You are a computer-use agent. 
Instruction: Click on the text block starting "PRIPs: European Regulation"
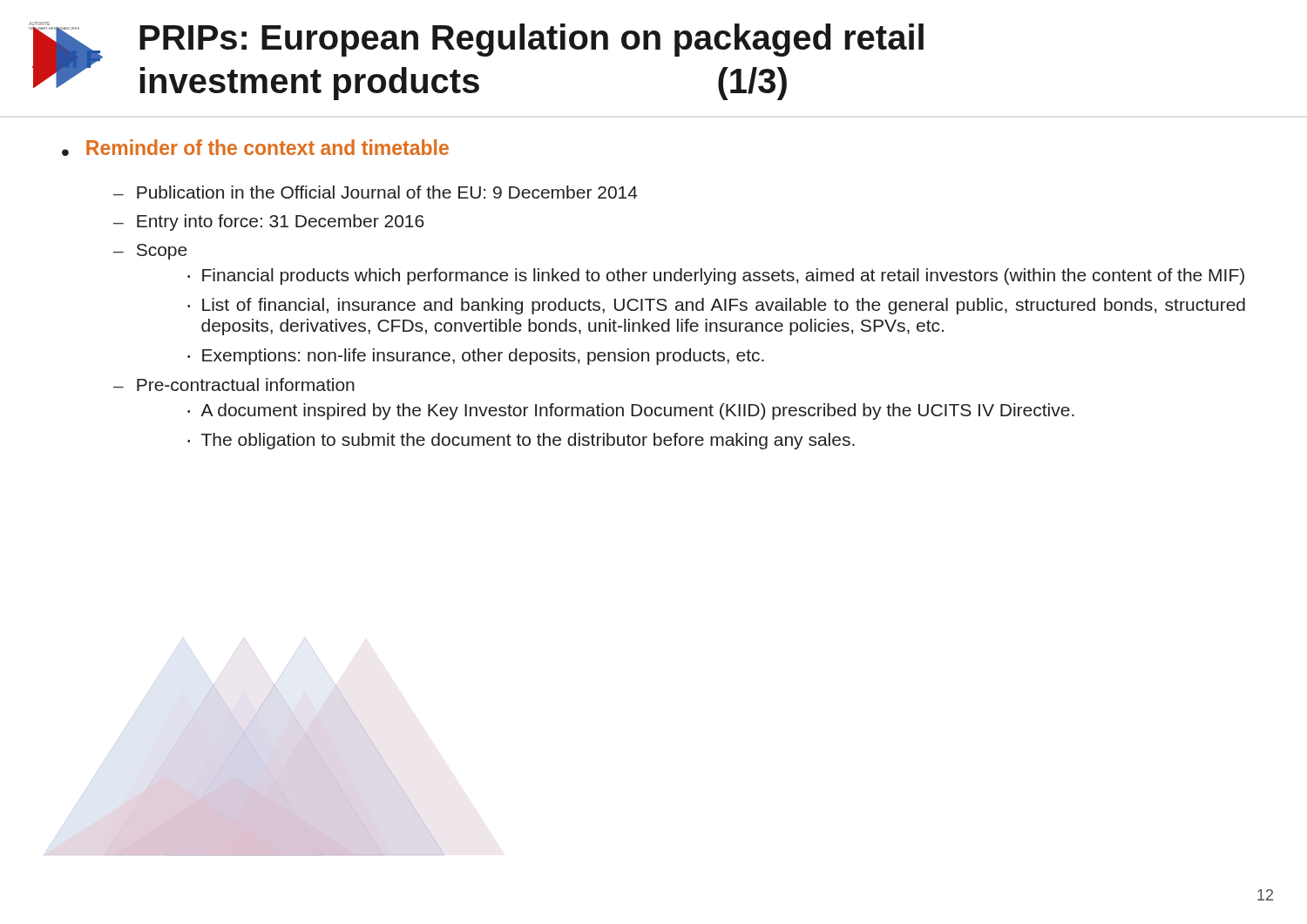[532, 59]
